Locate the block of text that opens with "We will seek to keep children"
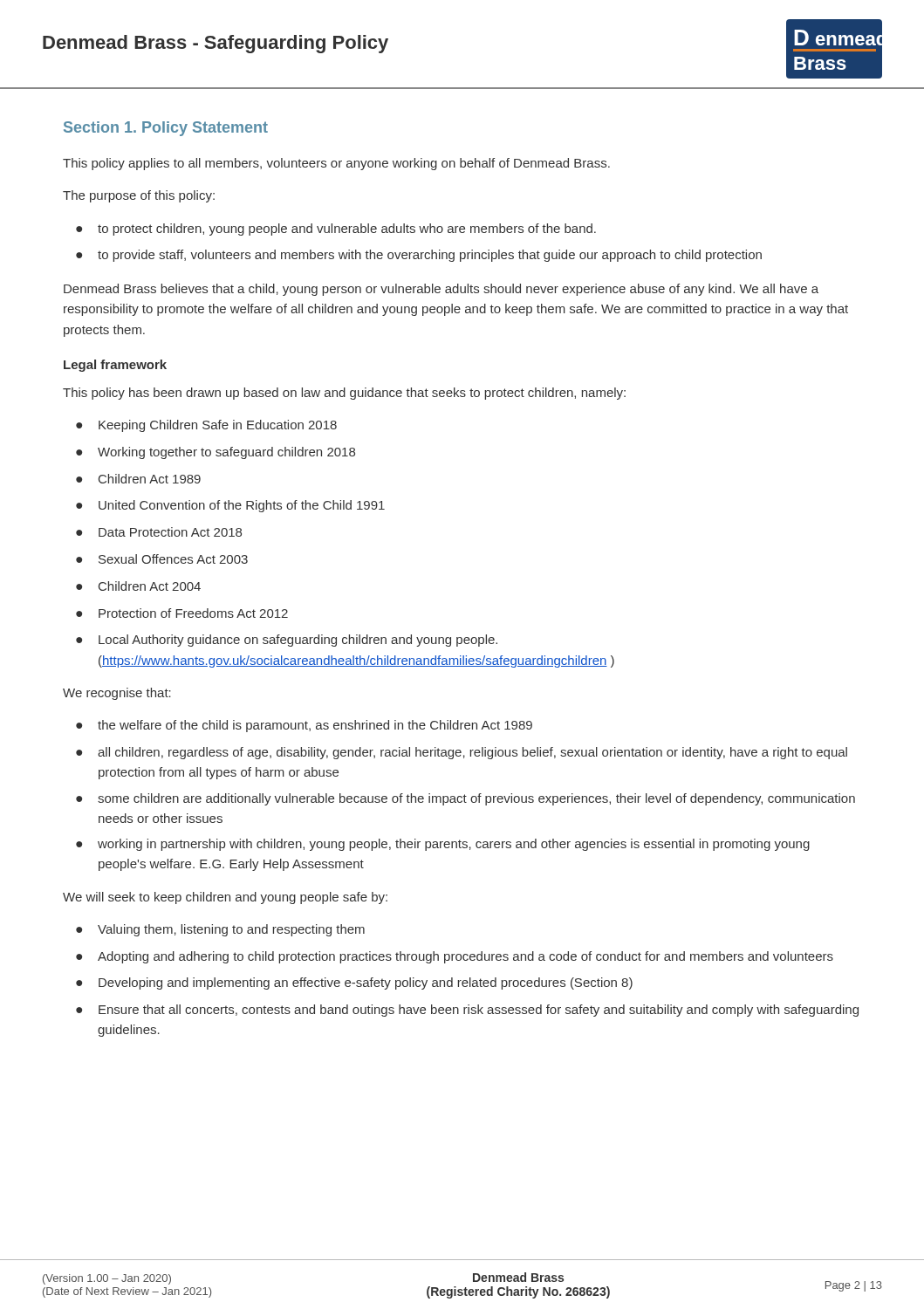The width and height of the screenshot is (924, 1309). point(226,896)
